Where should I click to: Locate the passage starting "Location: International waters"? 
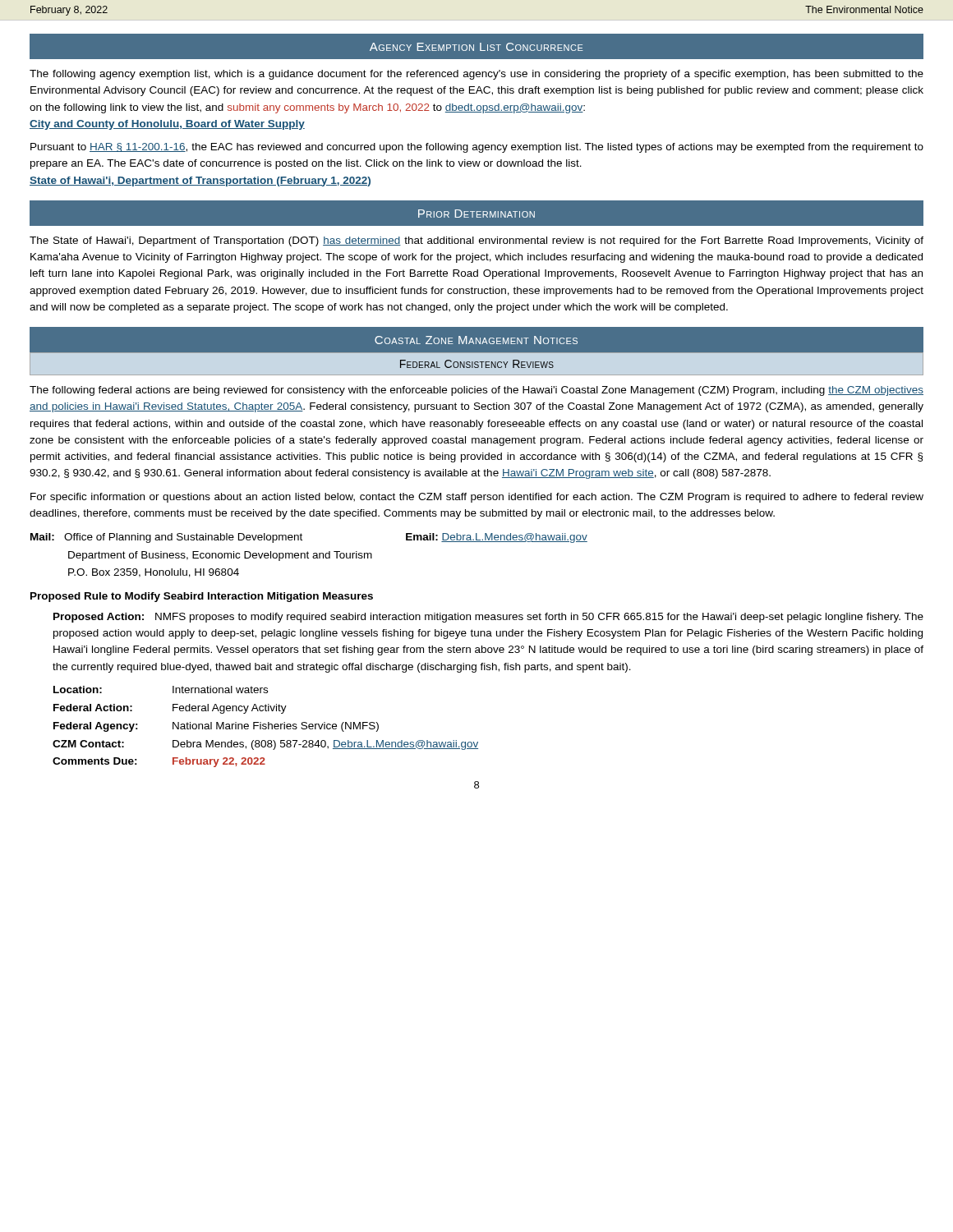click(161, 690)
